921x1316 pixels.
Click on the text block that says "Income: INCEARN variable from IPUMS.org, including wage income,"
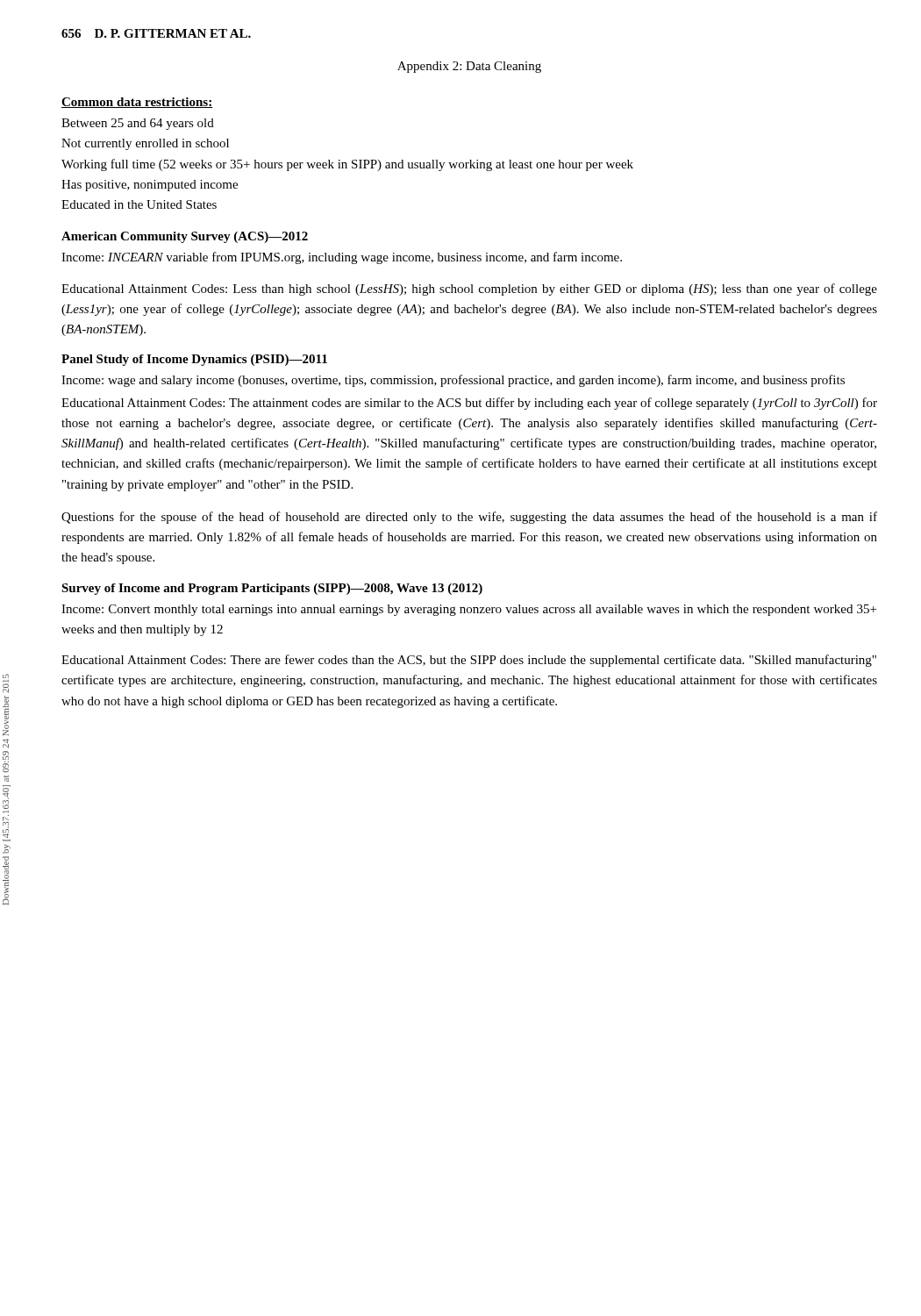342,257
